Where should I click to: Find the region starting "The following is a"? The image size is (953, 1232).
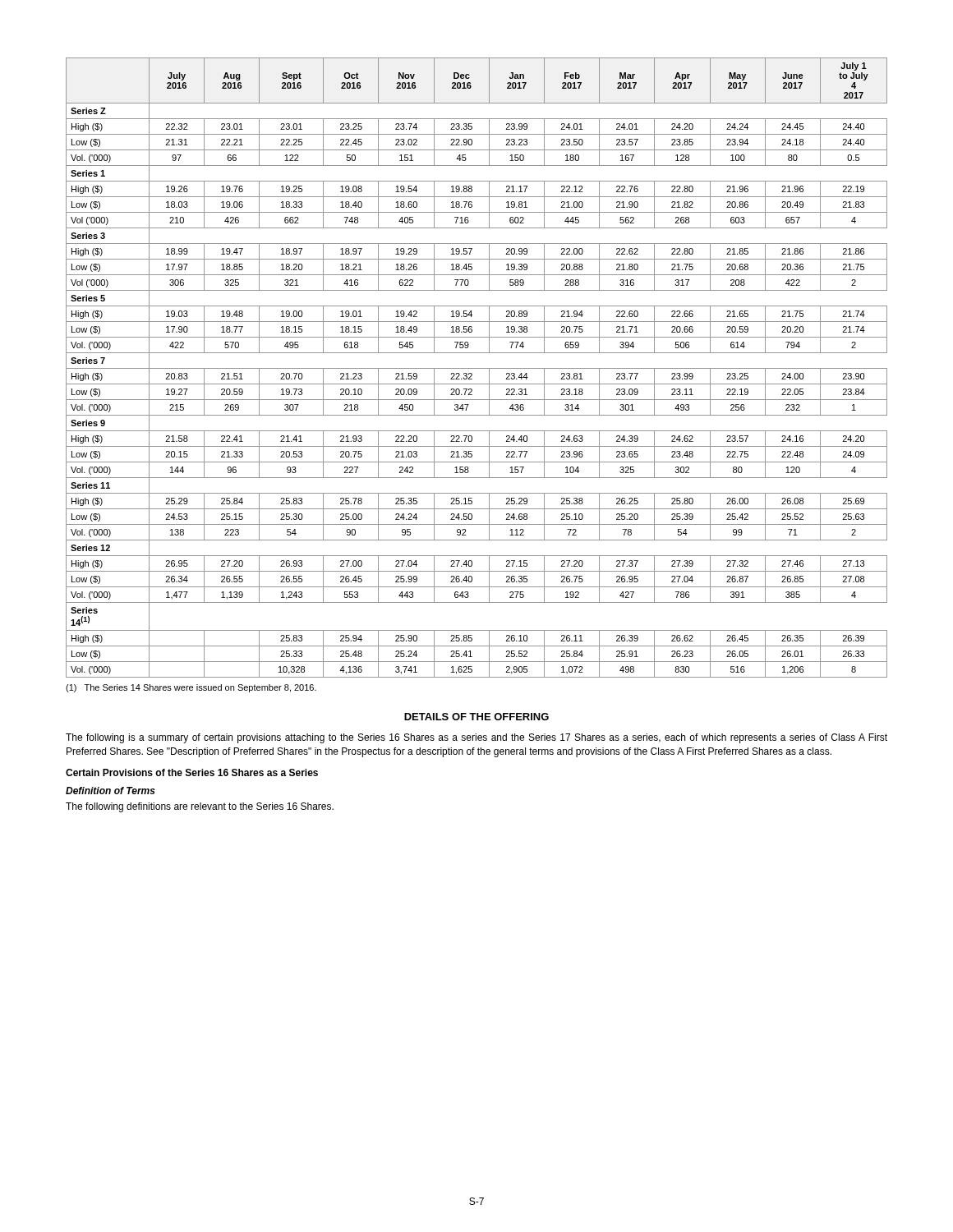[x=476, y=744]
